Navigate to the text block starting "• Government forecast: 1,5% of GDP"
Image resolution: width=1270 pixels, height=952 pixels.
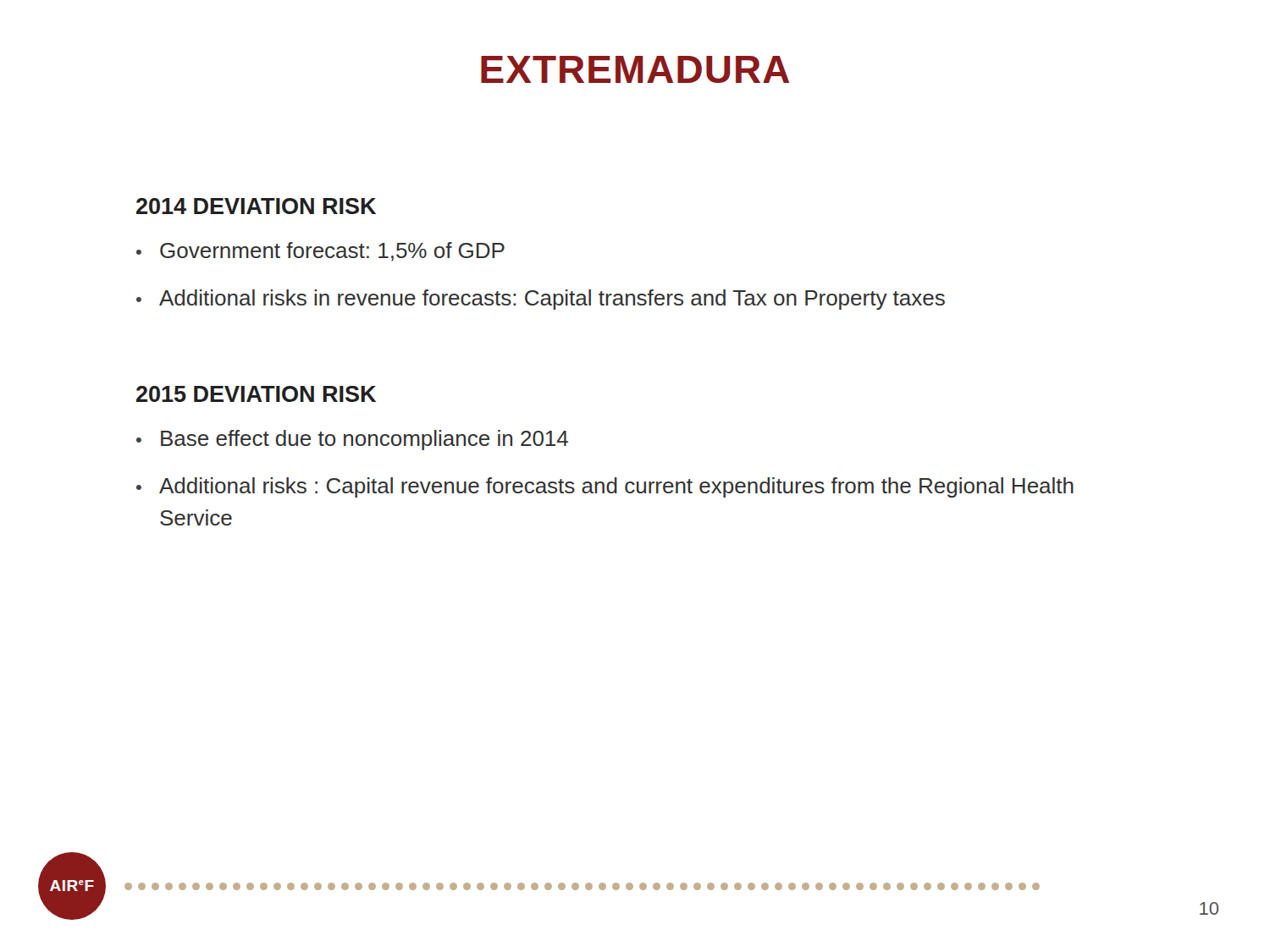(320, 252)
